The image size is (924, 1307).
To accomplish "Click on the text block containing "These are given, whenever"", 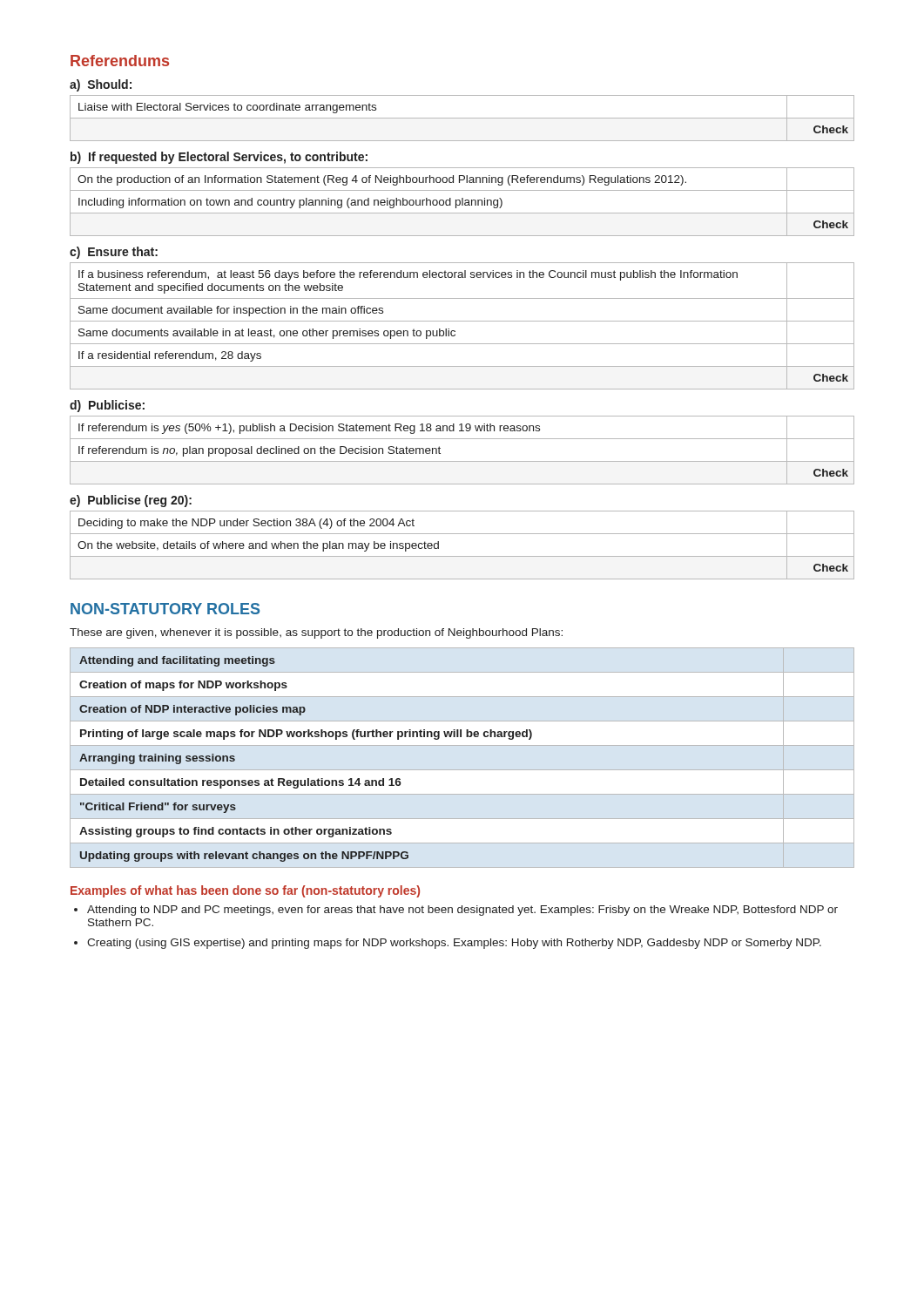I will (317, 632).
